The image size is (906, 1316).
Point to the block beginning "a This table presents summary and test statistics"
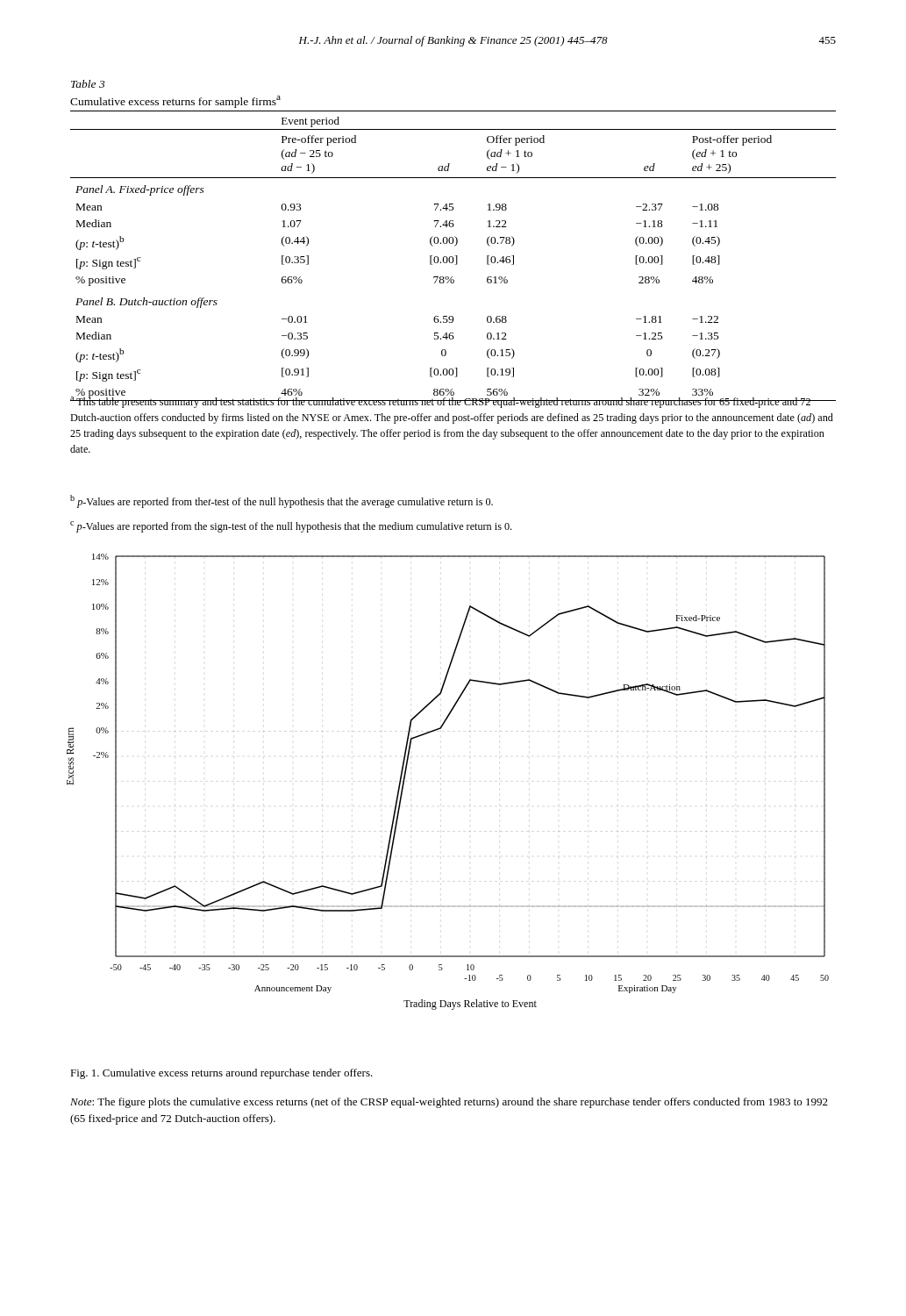pos(452,424)
